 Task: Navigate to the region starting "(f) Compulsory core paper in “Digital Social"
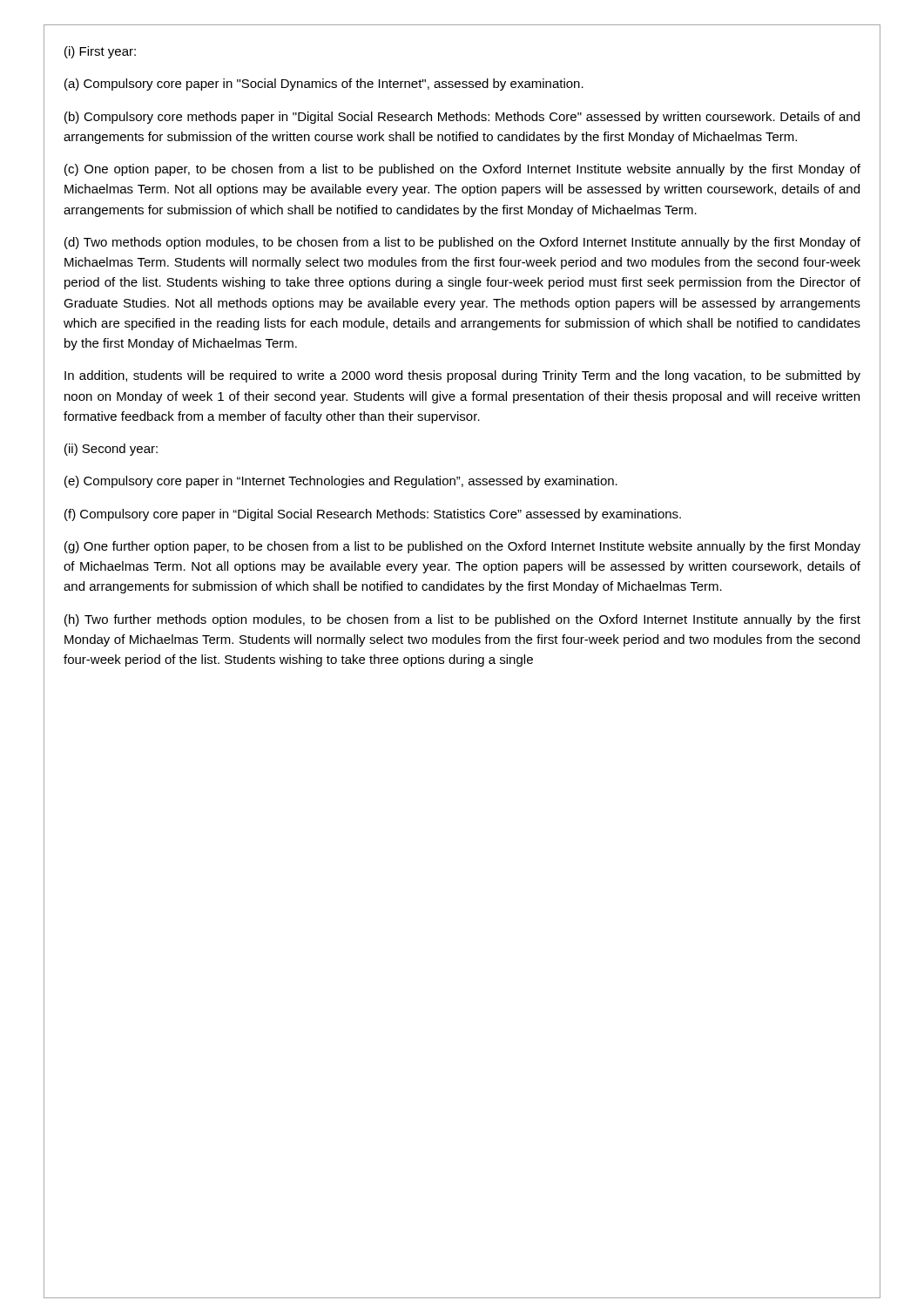coord(373,513)
